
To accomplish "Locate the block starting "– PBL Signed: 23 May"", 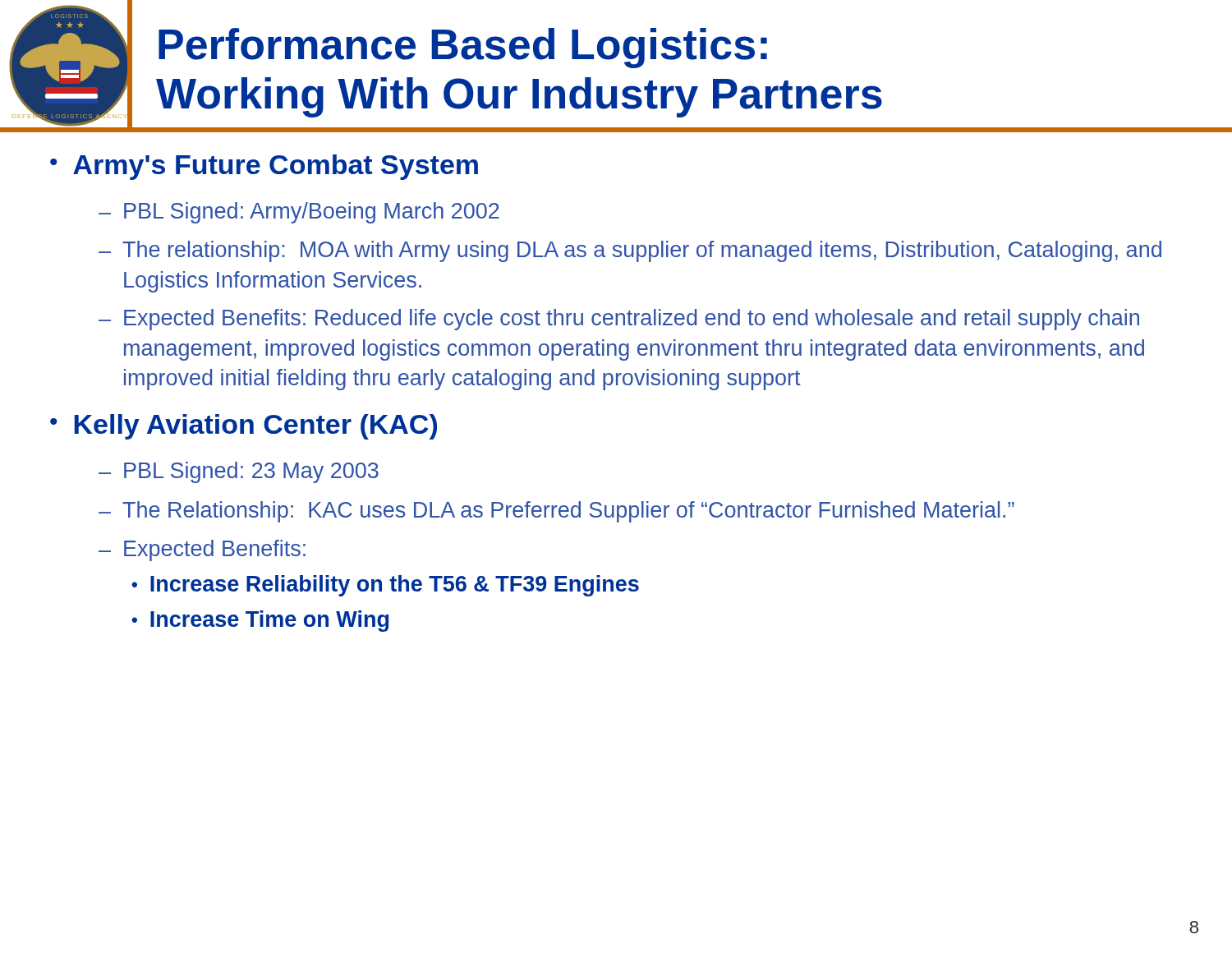I will pos(239,471).
